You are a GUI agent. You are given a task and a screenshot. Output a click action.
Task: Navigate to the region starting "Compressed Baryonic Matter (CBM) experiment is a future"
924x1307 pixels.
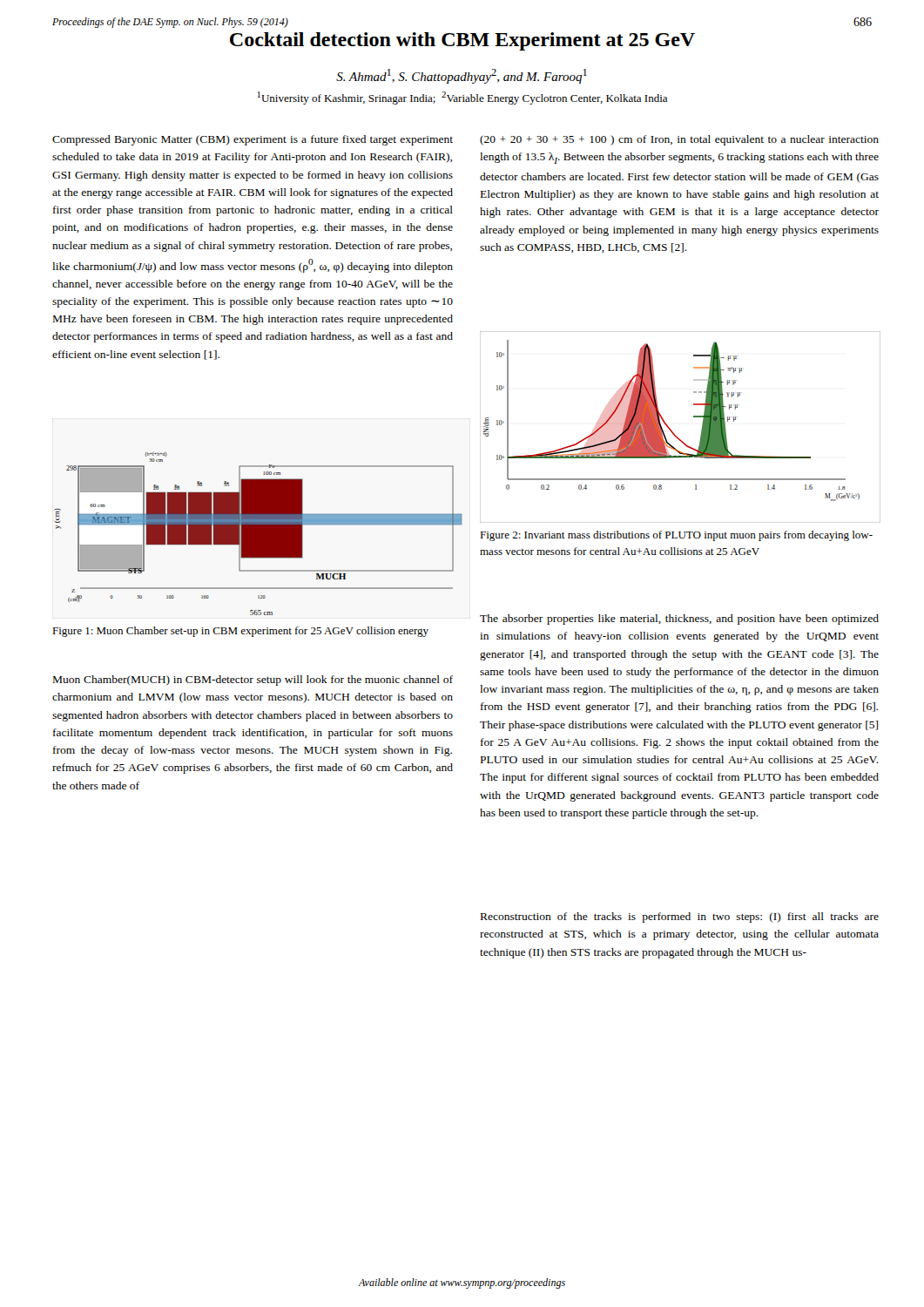point(253,246)
